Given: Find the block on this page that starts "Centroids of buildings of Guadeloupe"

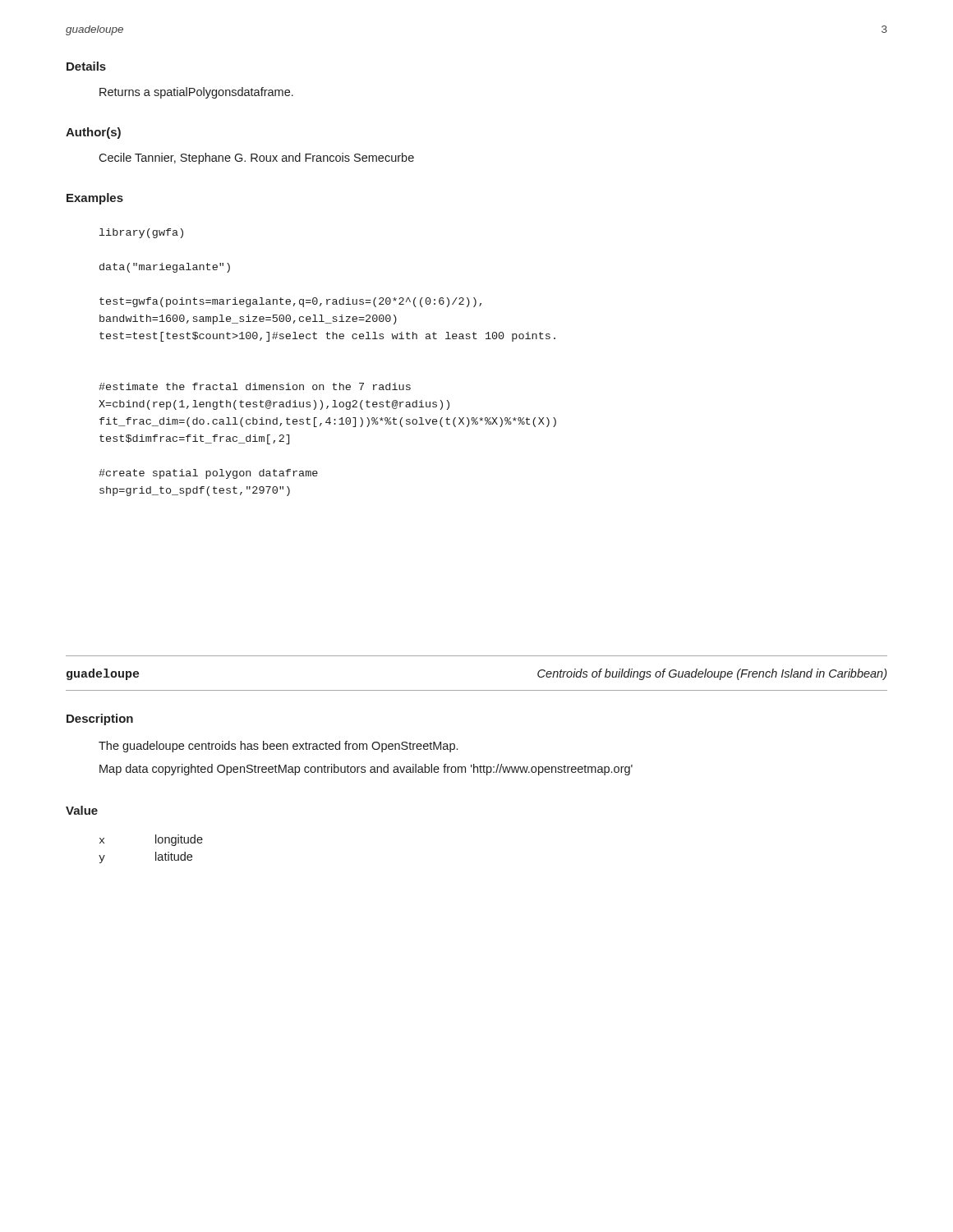Looking at the screenshot, I should pos(712,673).
